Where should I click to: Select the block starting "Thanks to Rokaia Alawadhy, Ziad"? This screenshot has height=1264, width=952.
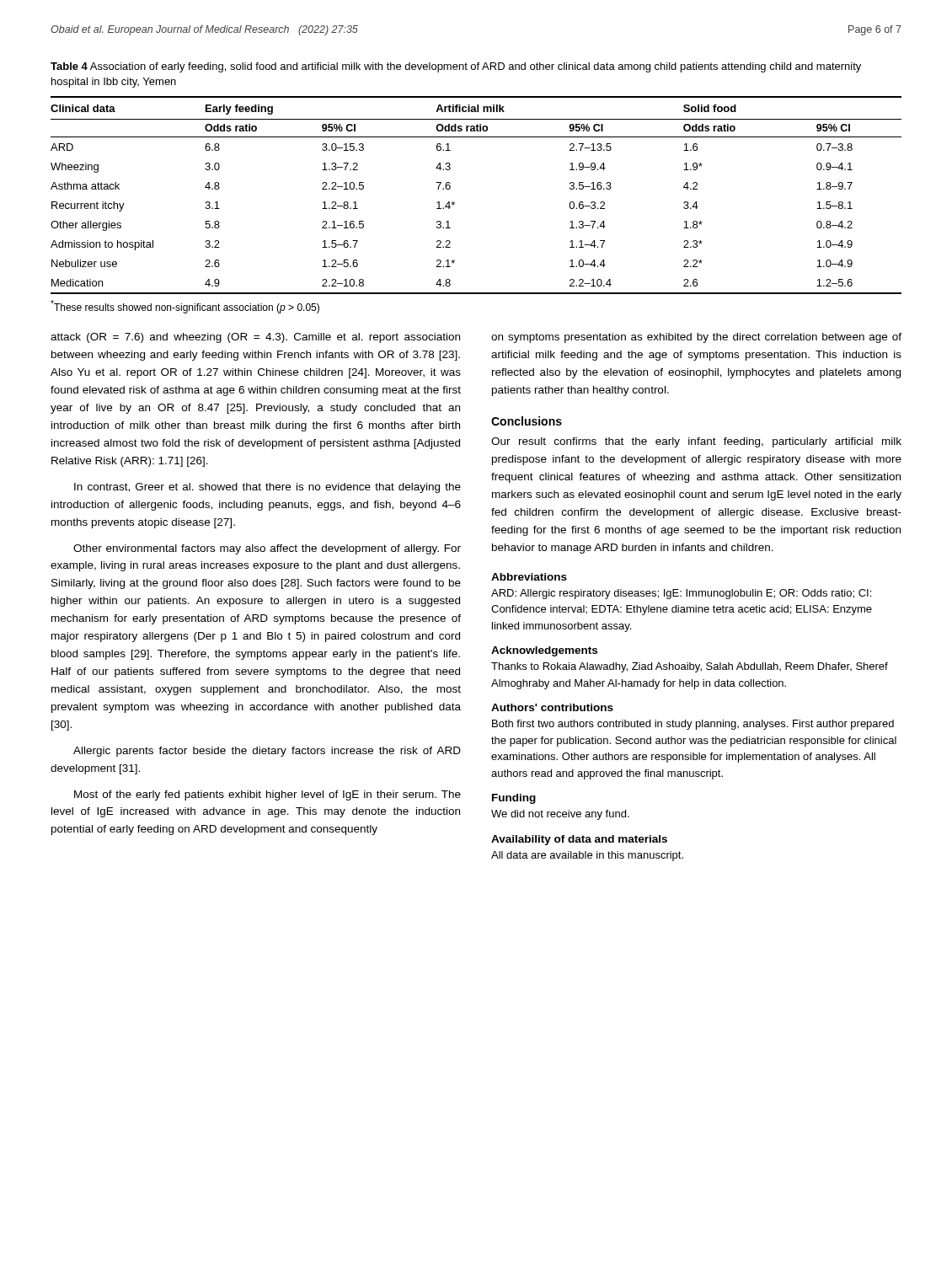click(x=689, y=674)
